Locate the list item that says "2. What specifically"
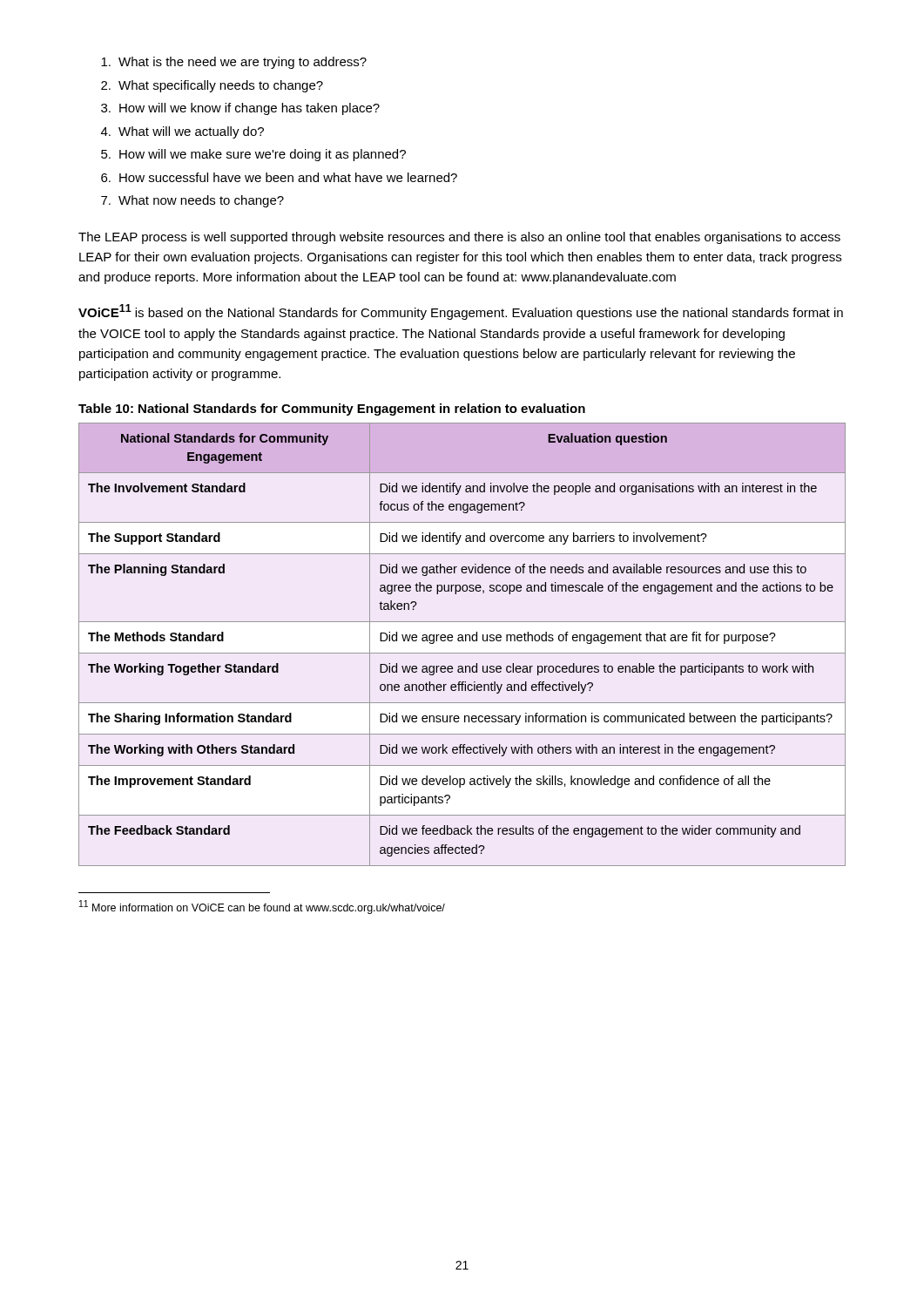 201,85
